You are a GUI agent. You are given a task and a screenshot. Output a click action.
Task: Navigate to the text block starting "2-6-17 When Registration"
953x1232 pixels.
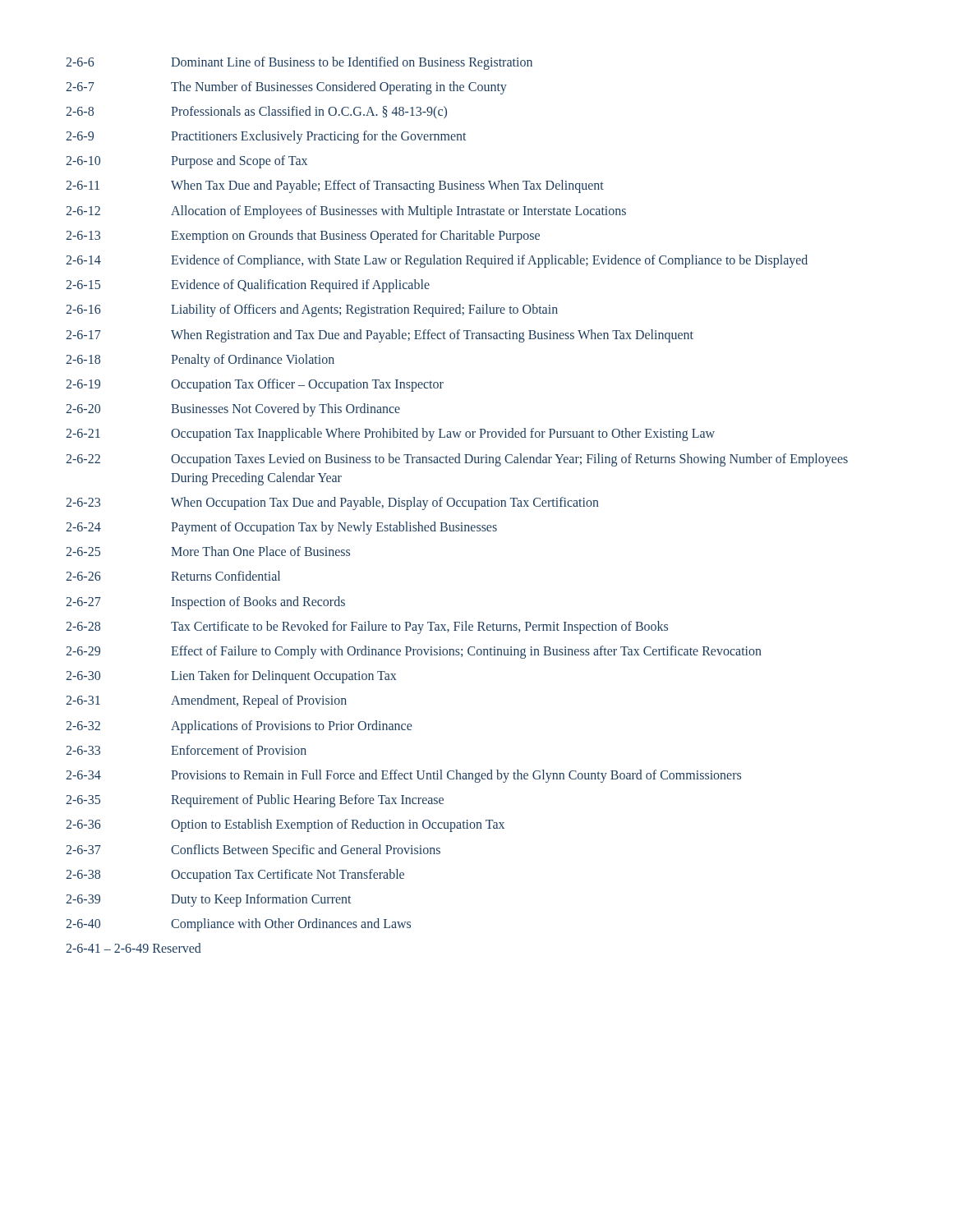pyautogui.click(x=476, y=334)
